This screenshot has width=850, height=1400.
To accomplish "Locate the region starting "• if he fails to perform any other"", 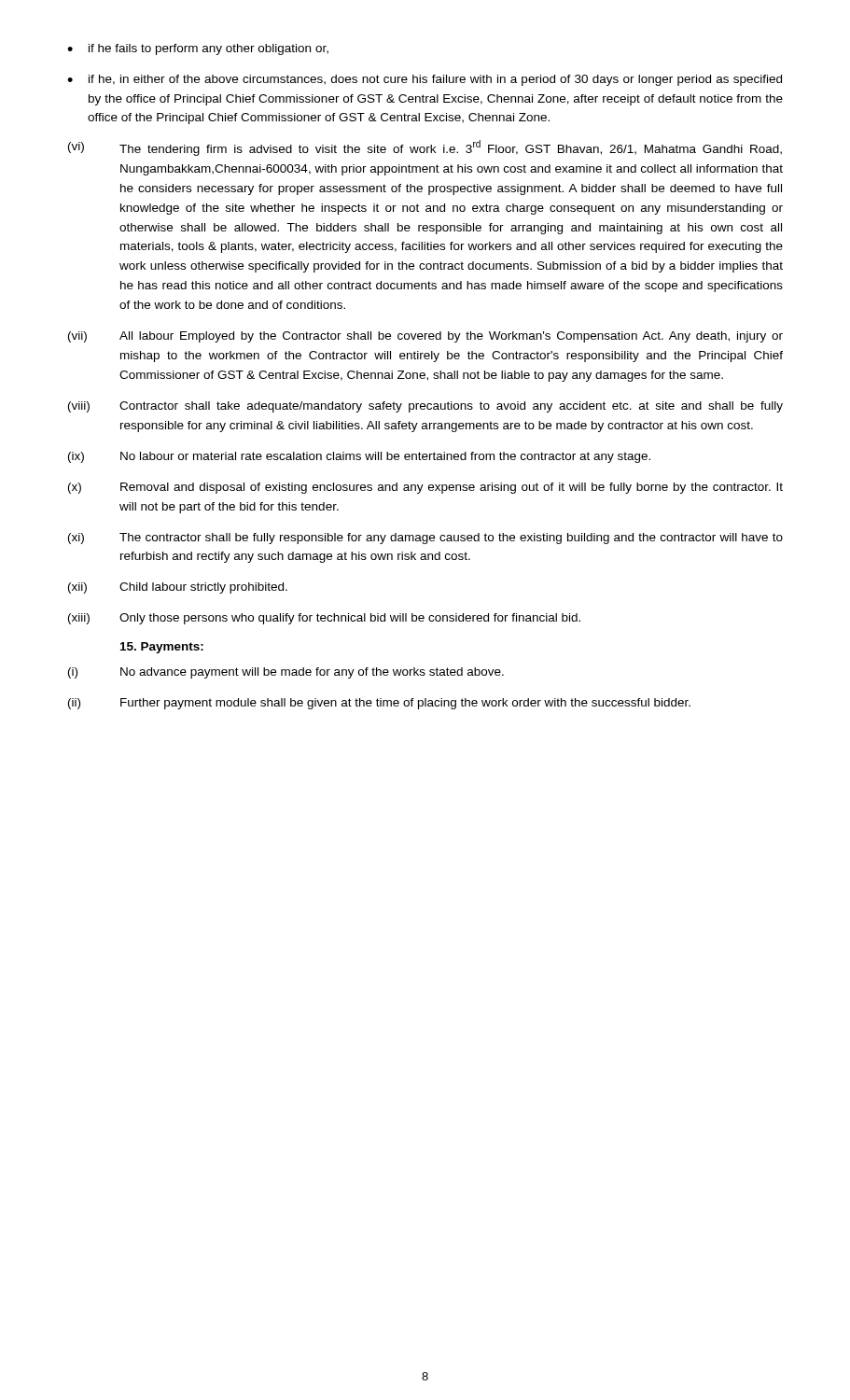I will [198, 49].
